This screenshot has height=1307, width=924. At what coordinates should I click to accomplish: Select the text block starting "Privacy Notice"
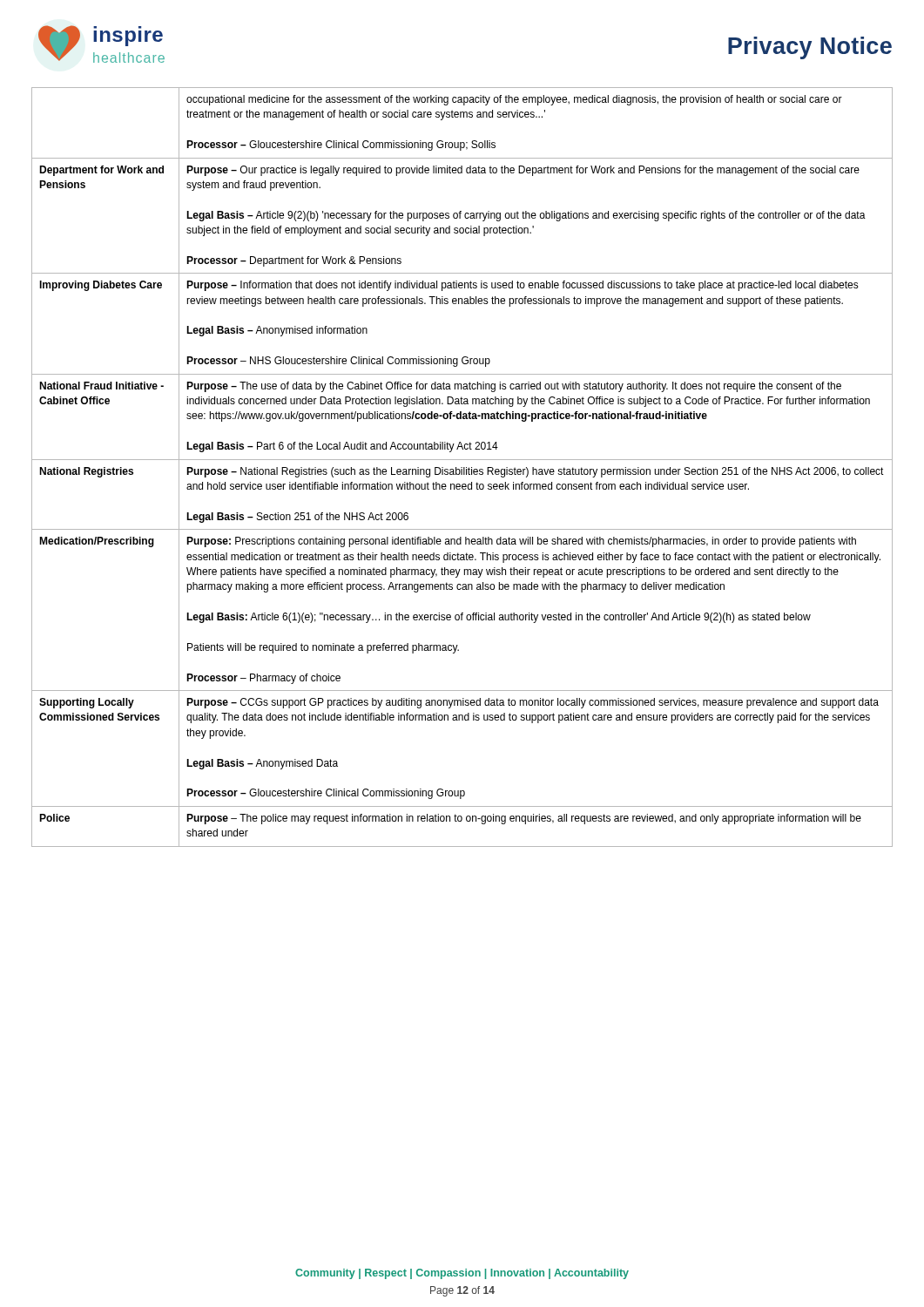click(x=810, y=46)
